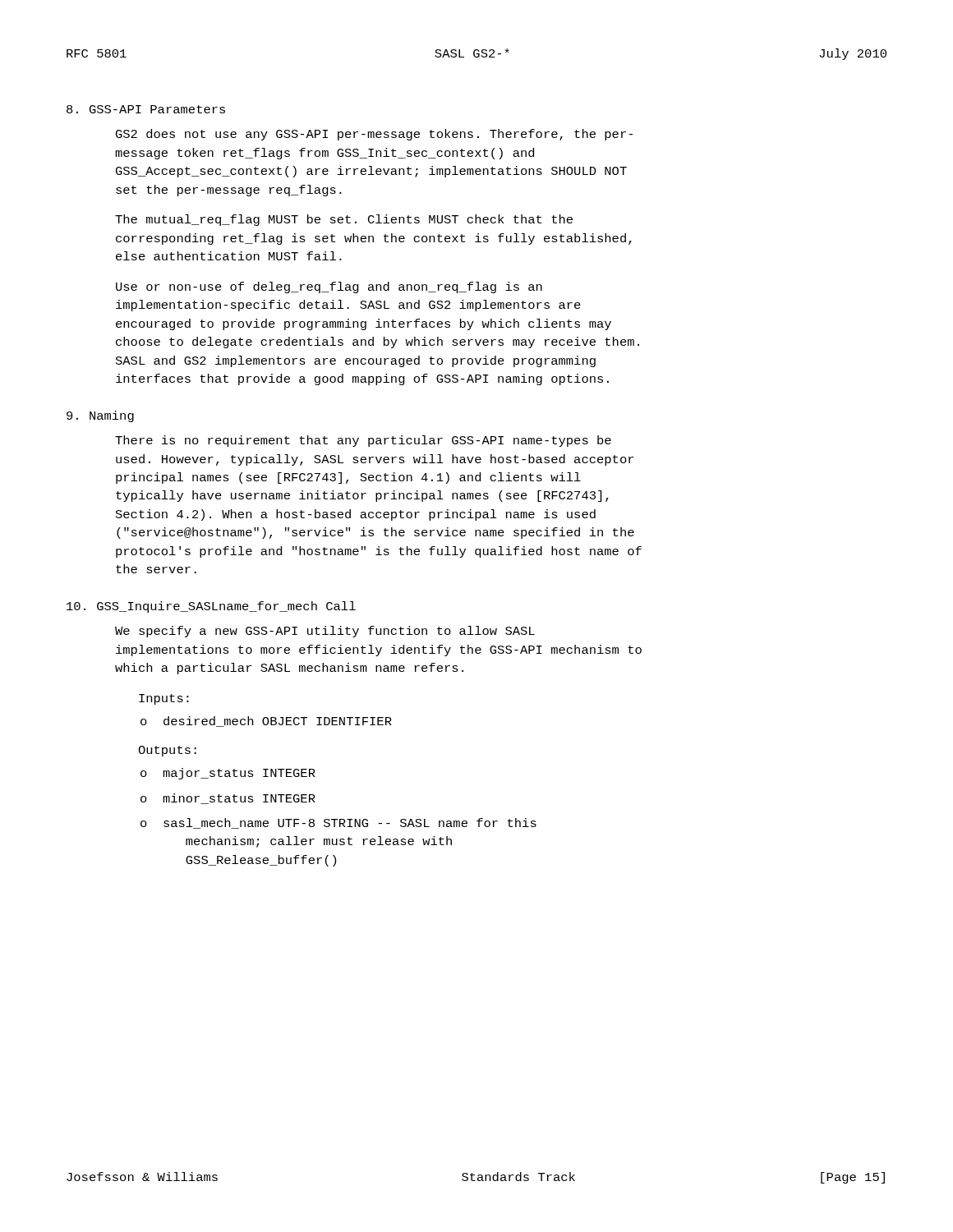The width and height of the screenshot is (953, 1232).
Task: Locate the text block starting "o minor_status INTEGER"
Action: point(228,799)
